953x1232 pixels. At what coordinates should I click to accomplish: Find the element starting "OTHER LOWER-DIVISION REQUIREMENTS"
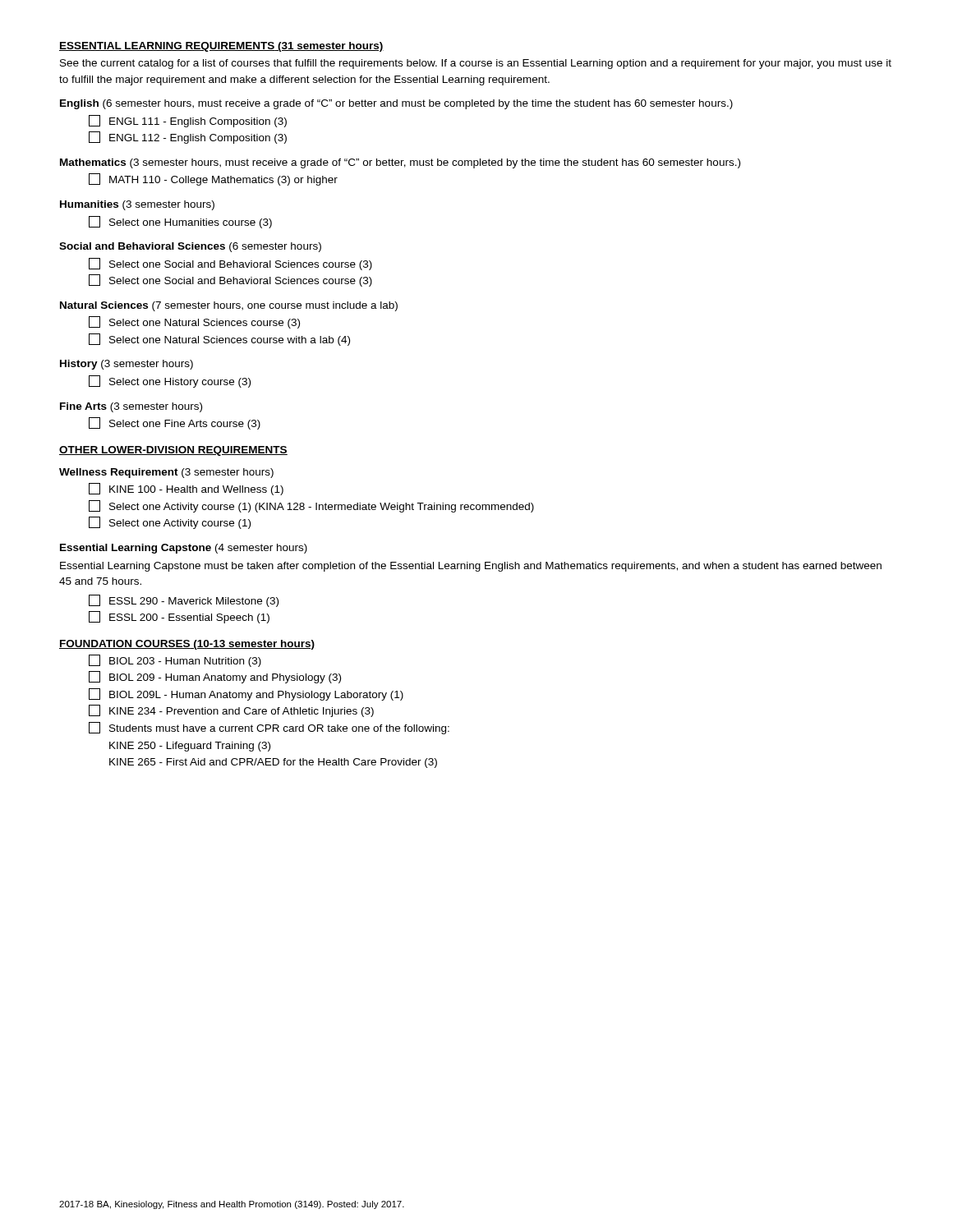tap(173, 449)
